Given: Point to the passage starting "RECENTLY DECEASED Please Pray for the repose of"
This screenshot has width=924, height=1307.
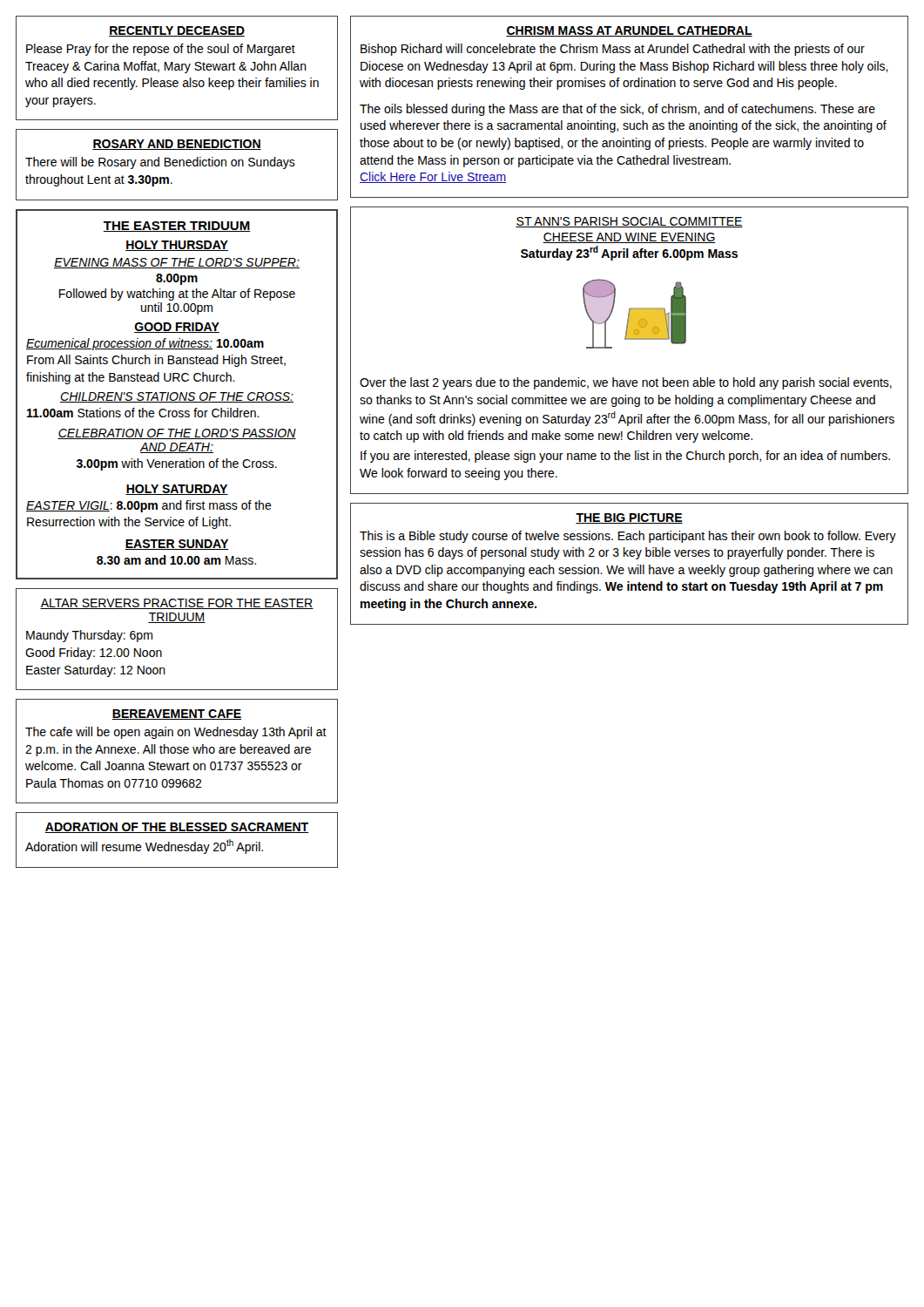Looking at the screenshot, I should [x=177, y=66].
